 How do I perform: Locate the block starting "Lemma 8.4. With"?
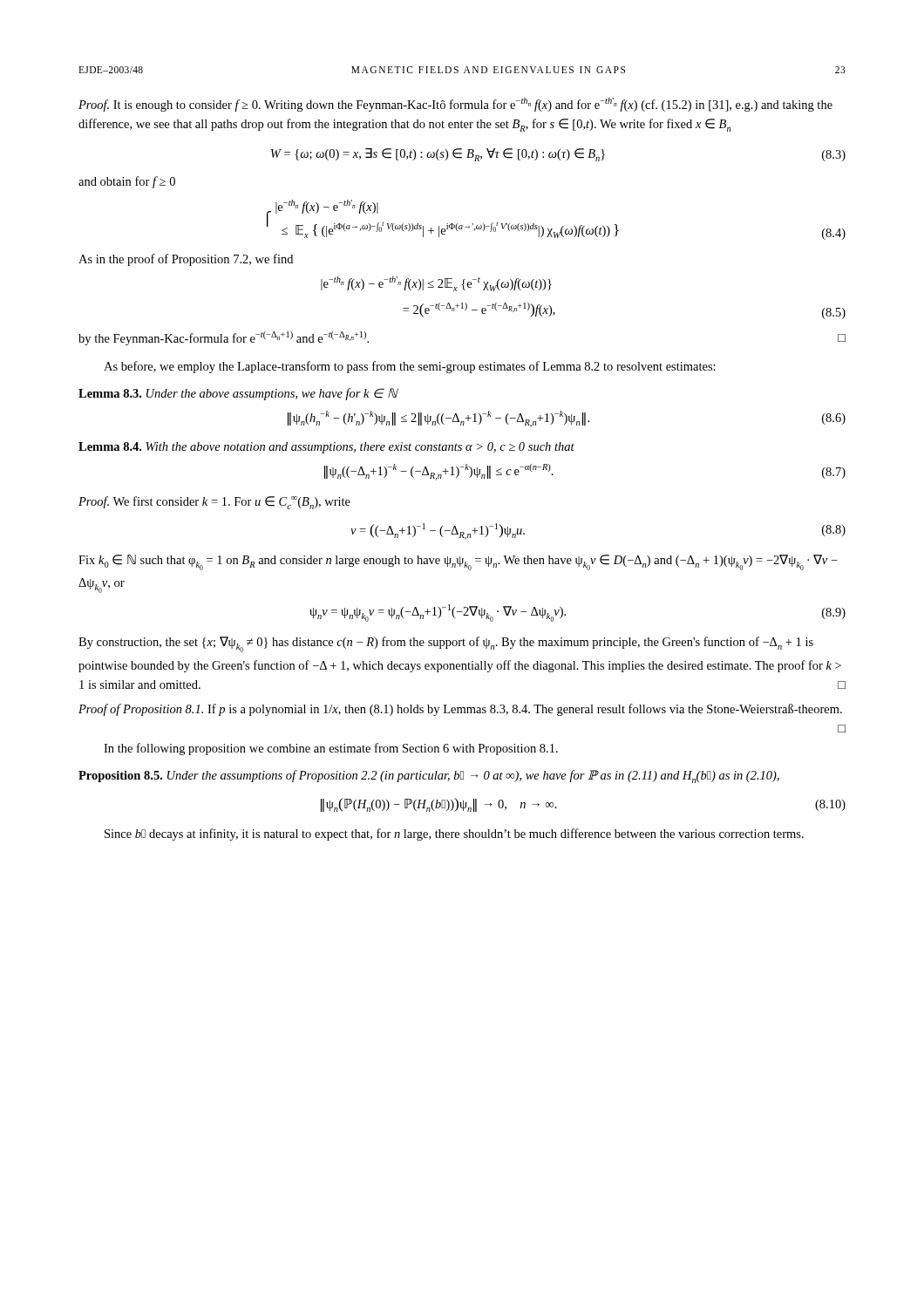pyautogui.click(x=326, y=447)
